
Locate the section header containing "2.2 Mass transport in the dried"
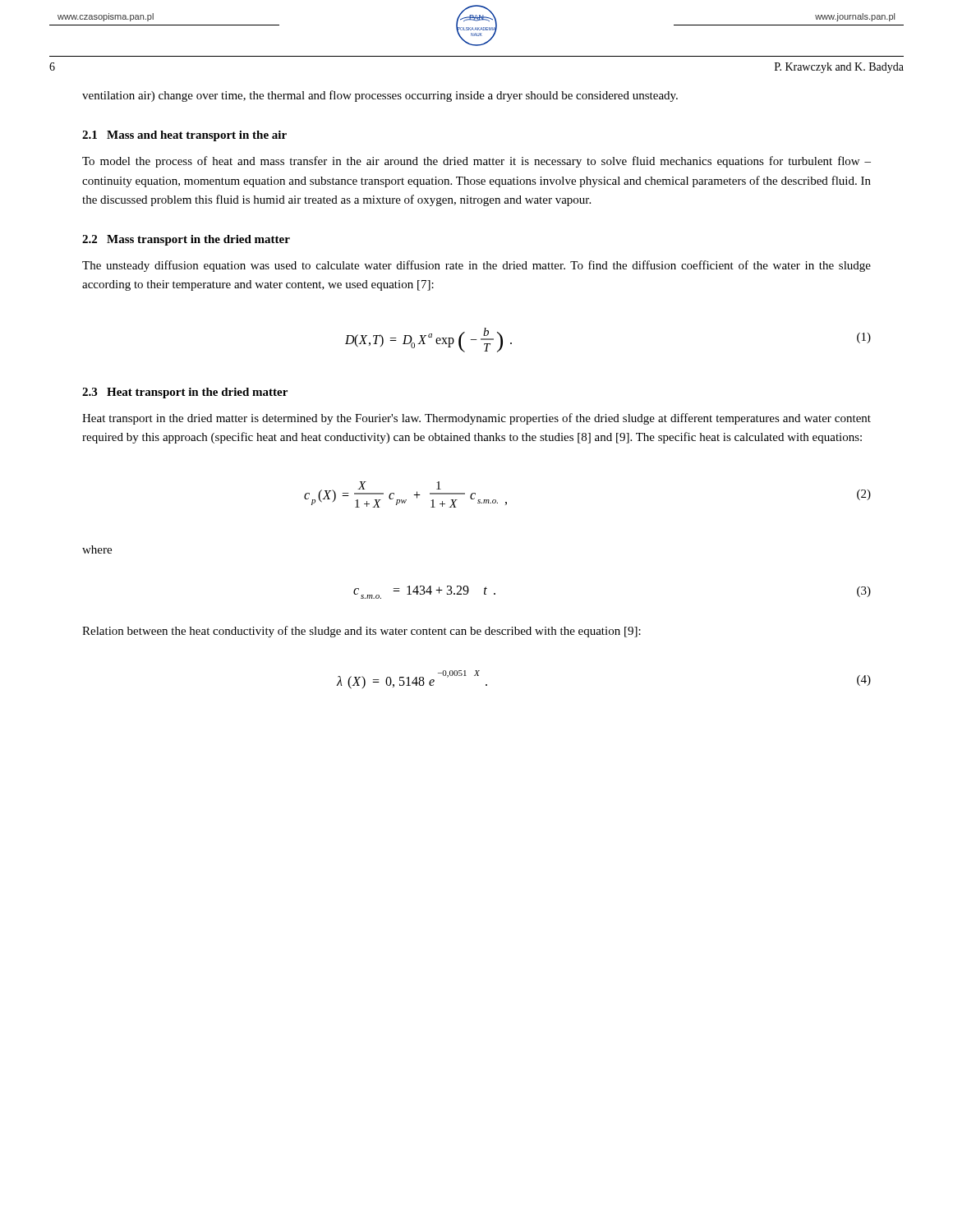(186, 239)
